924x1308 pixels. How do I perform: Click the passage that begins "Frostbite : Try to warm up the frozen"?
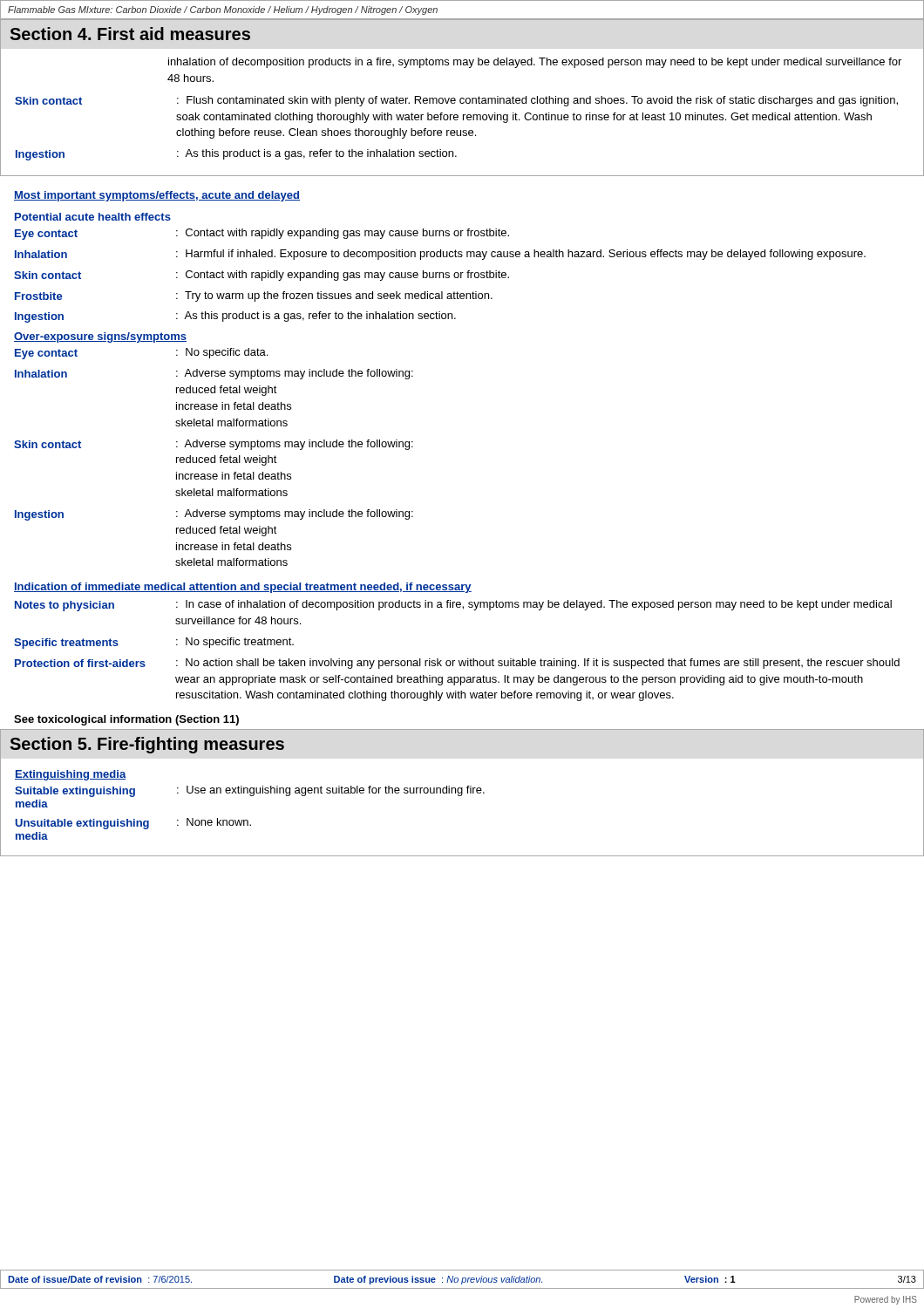click(462, 296)
